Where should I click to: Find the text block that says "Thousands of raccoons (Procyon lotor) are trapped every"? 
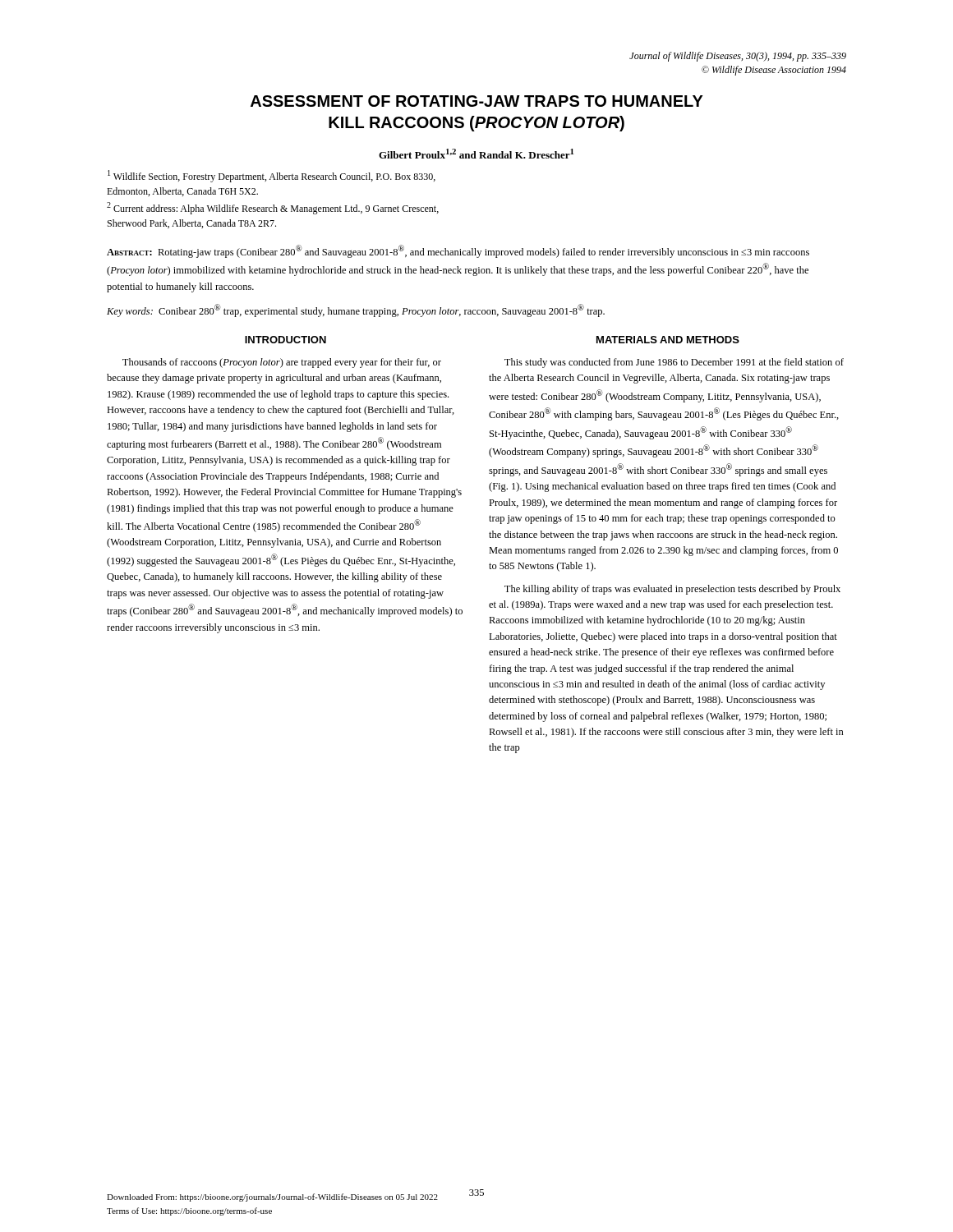[x=286, y=495]
